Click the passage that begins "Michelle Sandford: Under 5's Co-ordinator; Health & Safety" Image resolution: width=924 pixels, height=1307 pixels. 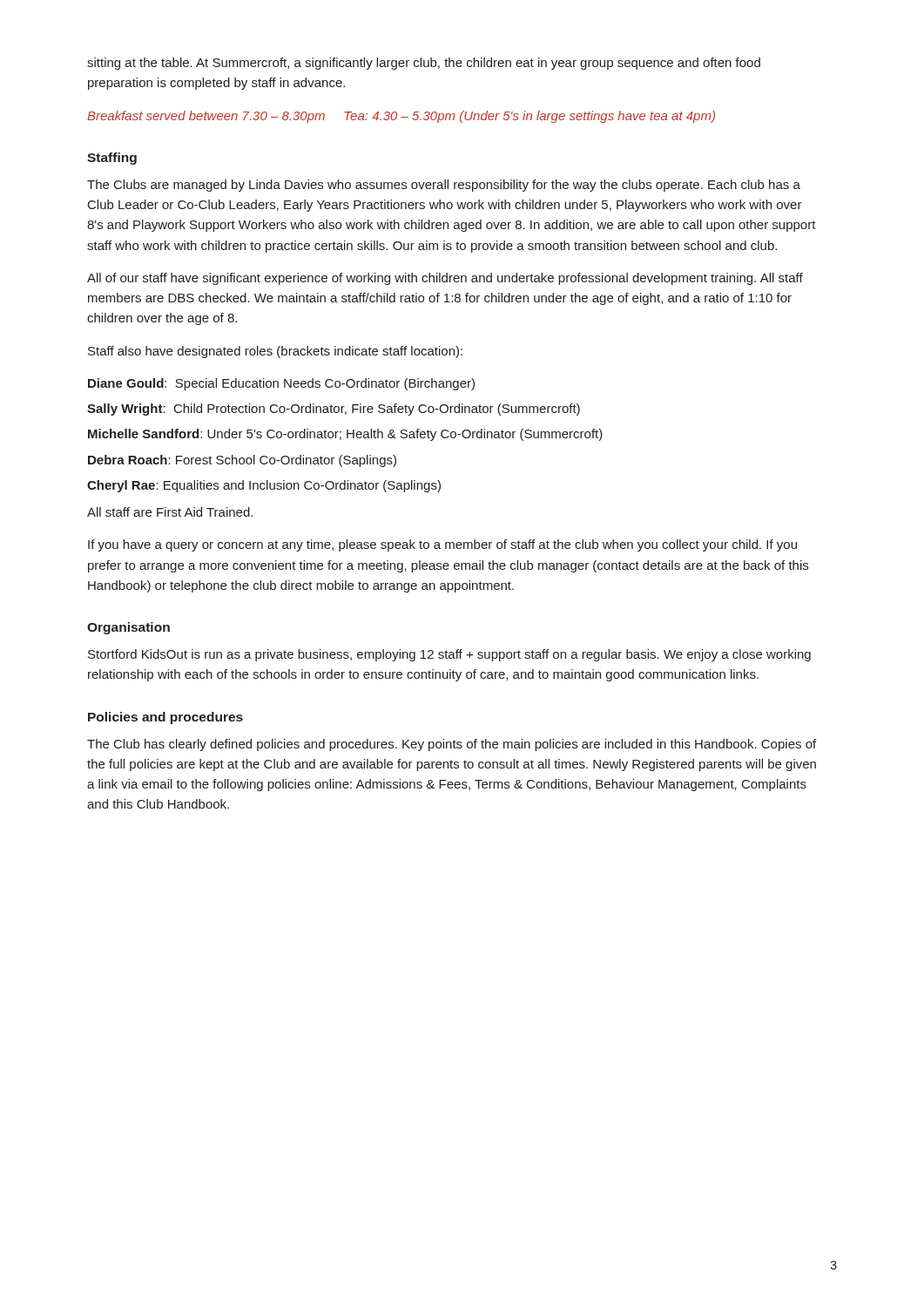345,434
